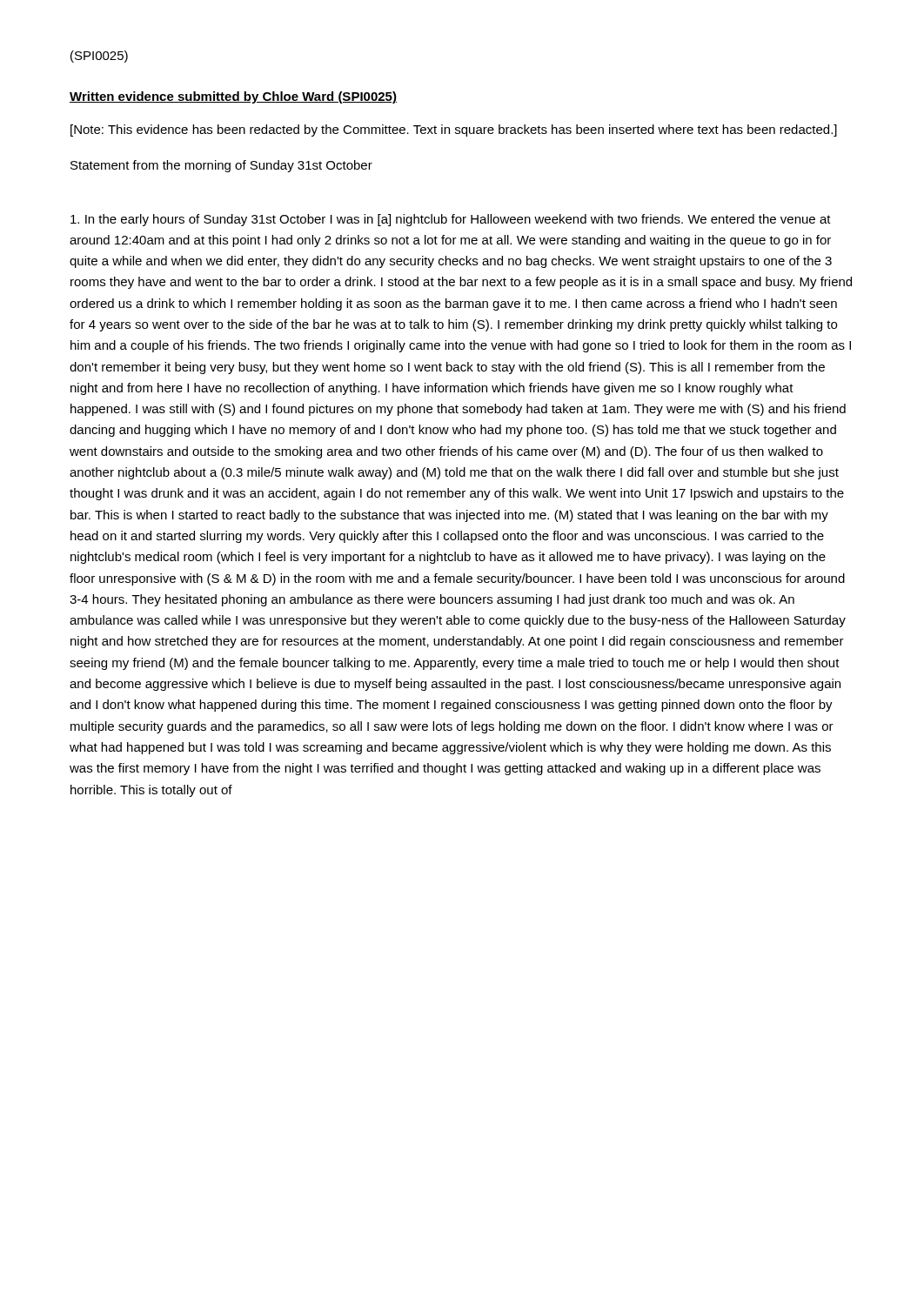
Task: Navigate to the region starting "[Note: This evidence has"
Action: click(x=453, y=129)
